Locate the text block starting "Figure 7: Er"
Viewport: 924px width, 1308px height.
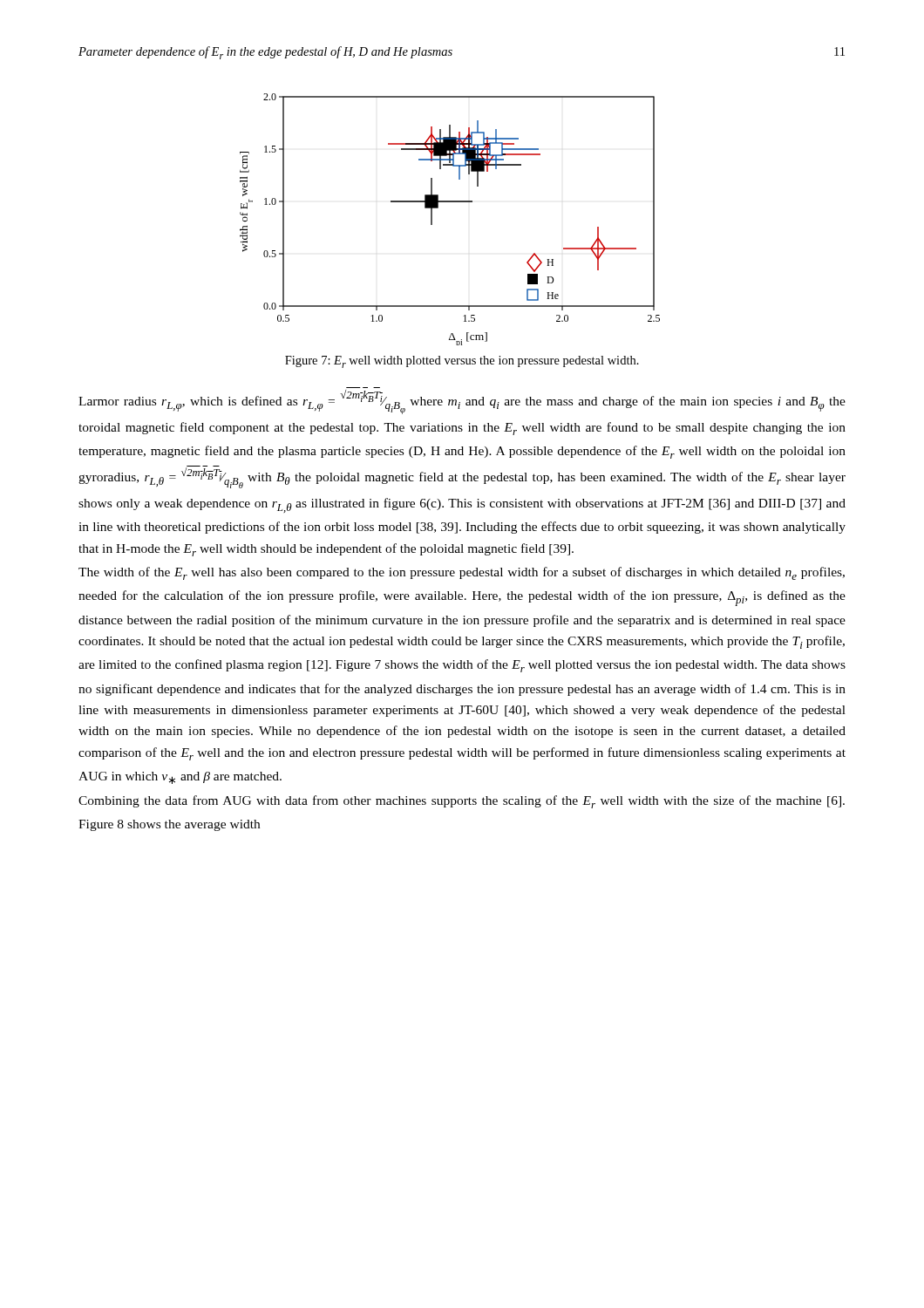pyautogui.click(x=462, y=361)
